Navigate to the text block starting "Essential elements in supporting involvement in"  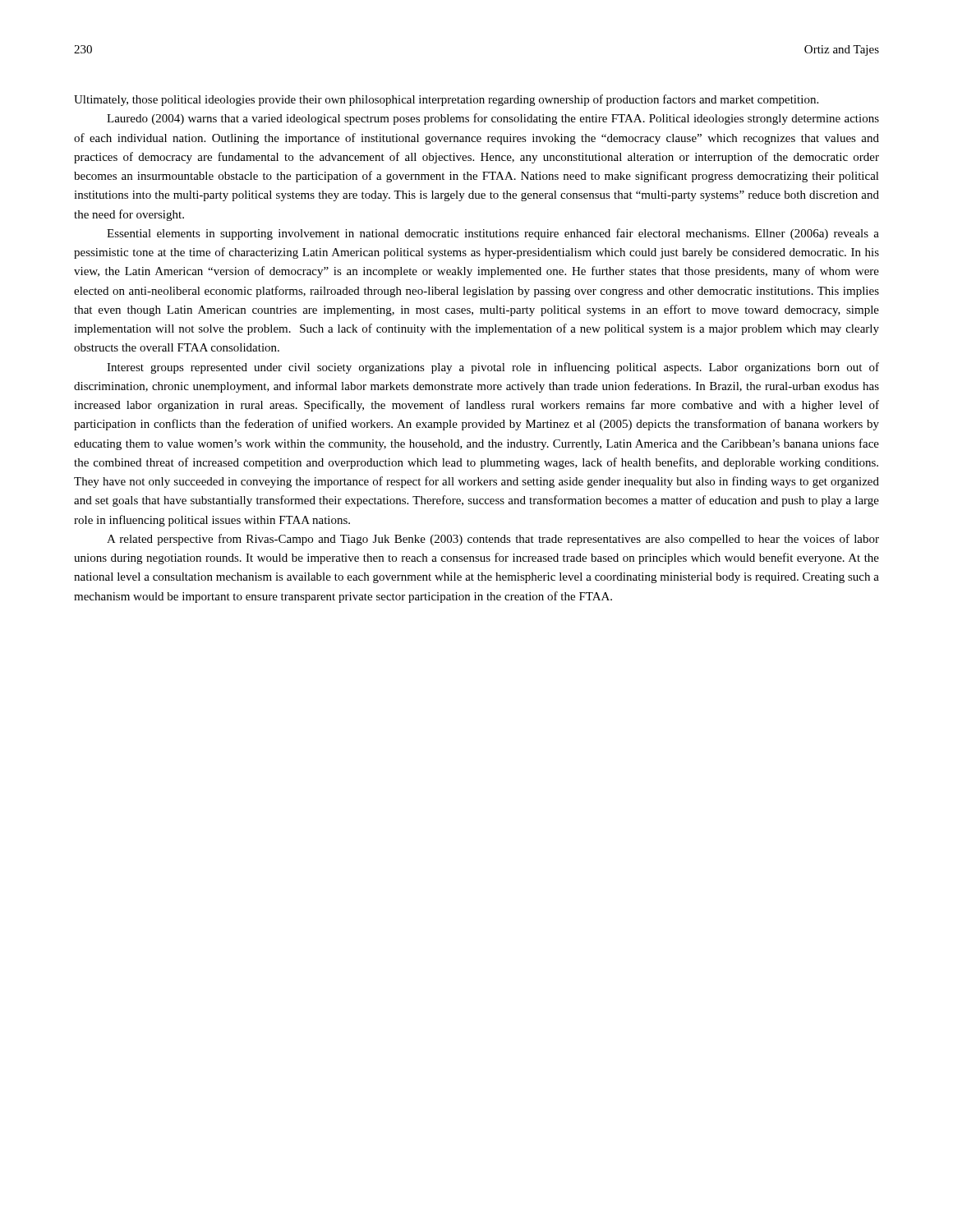click(x=476, y=291)
